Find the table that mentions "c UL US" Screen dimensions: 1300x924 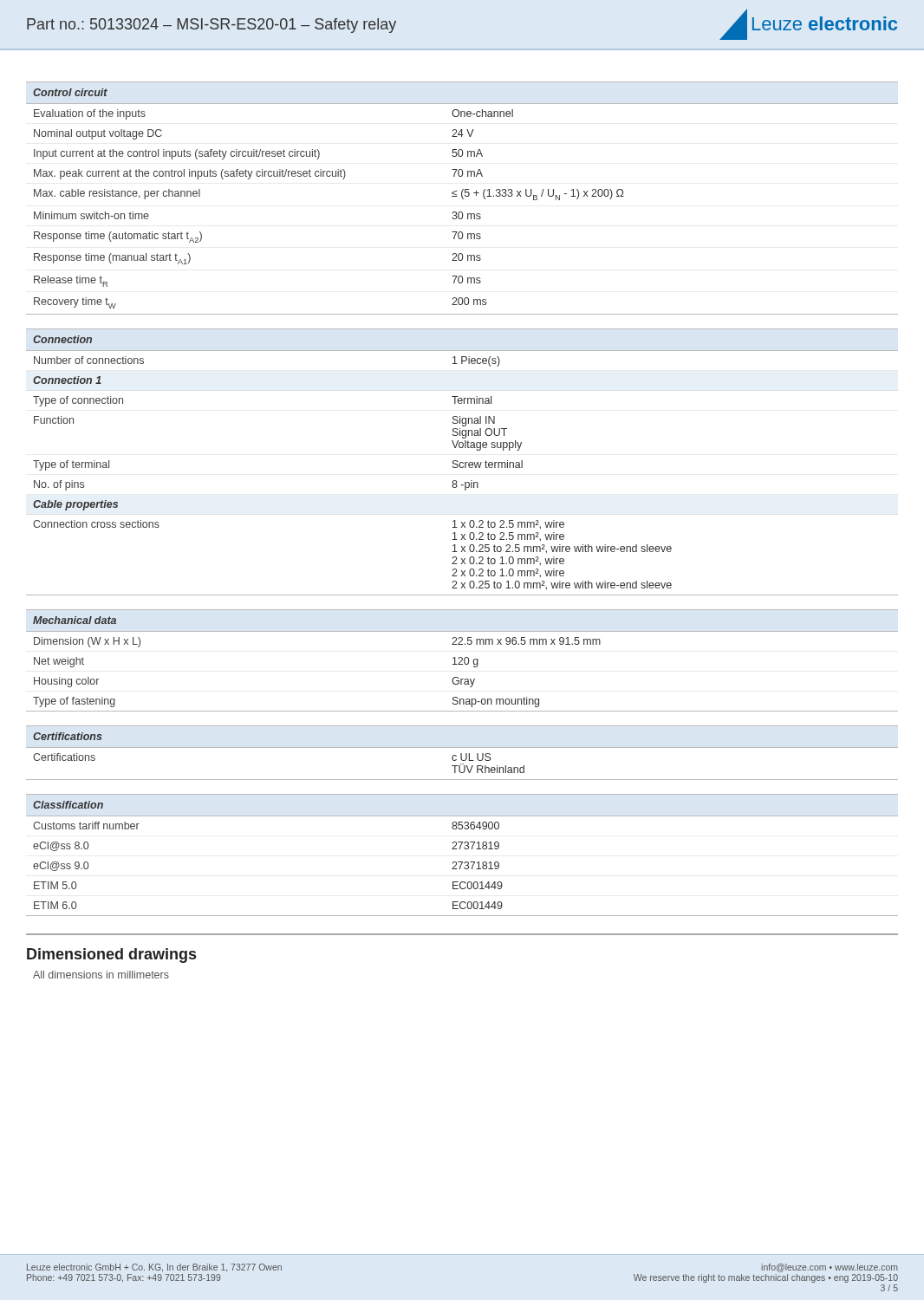[x=462, y=752]
